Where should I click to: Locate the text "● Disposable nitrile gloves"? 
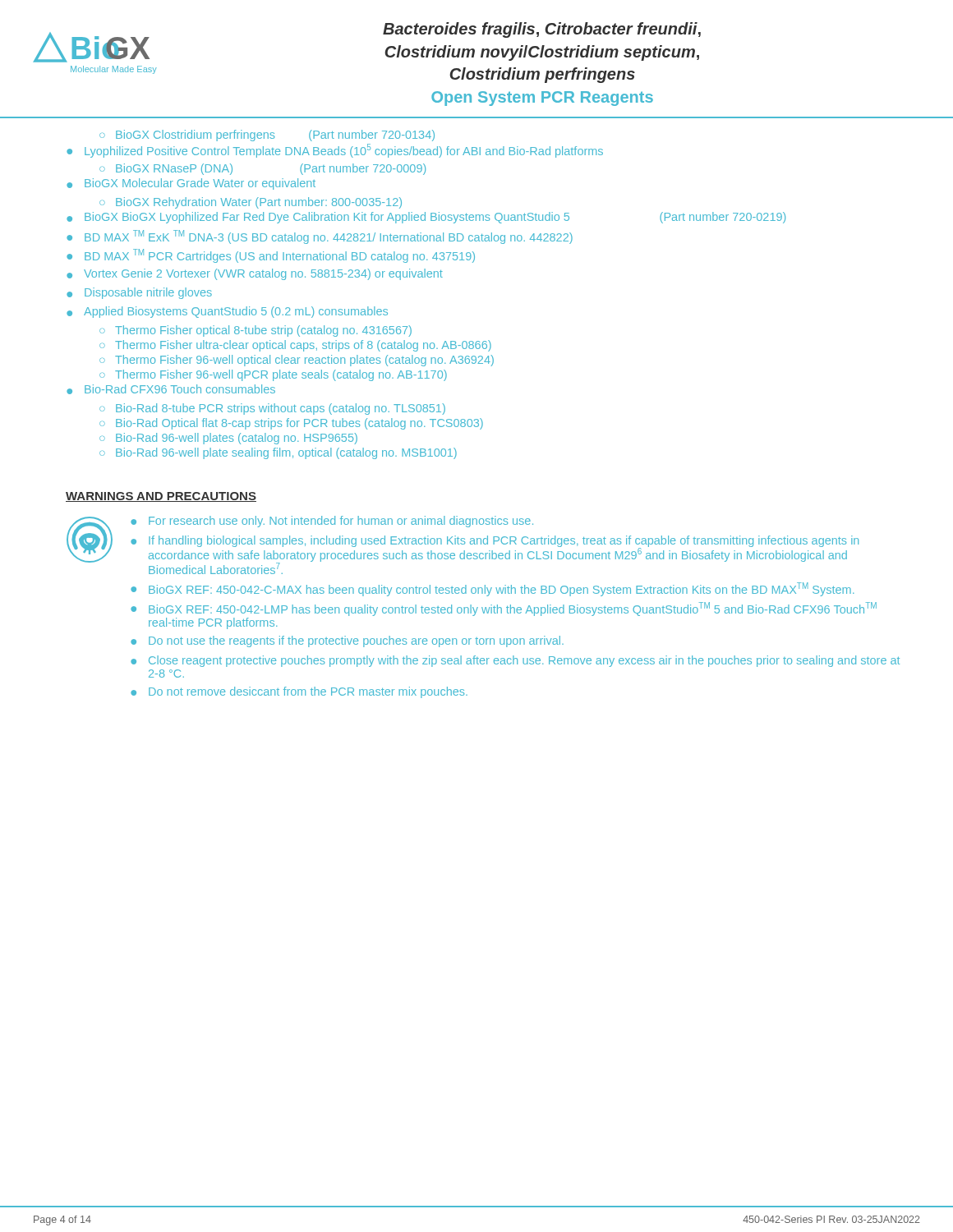coord(139,293)
